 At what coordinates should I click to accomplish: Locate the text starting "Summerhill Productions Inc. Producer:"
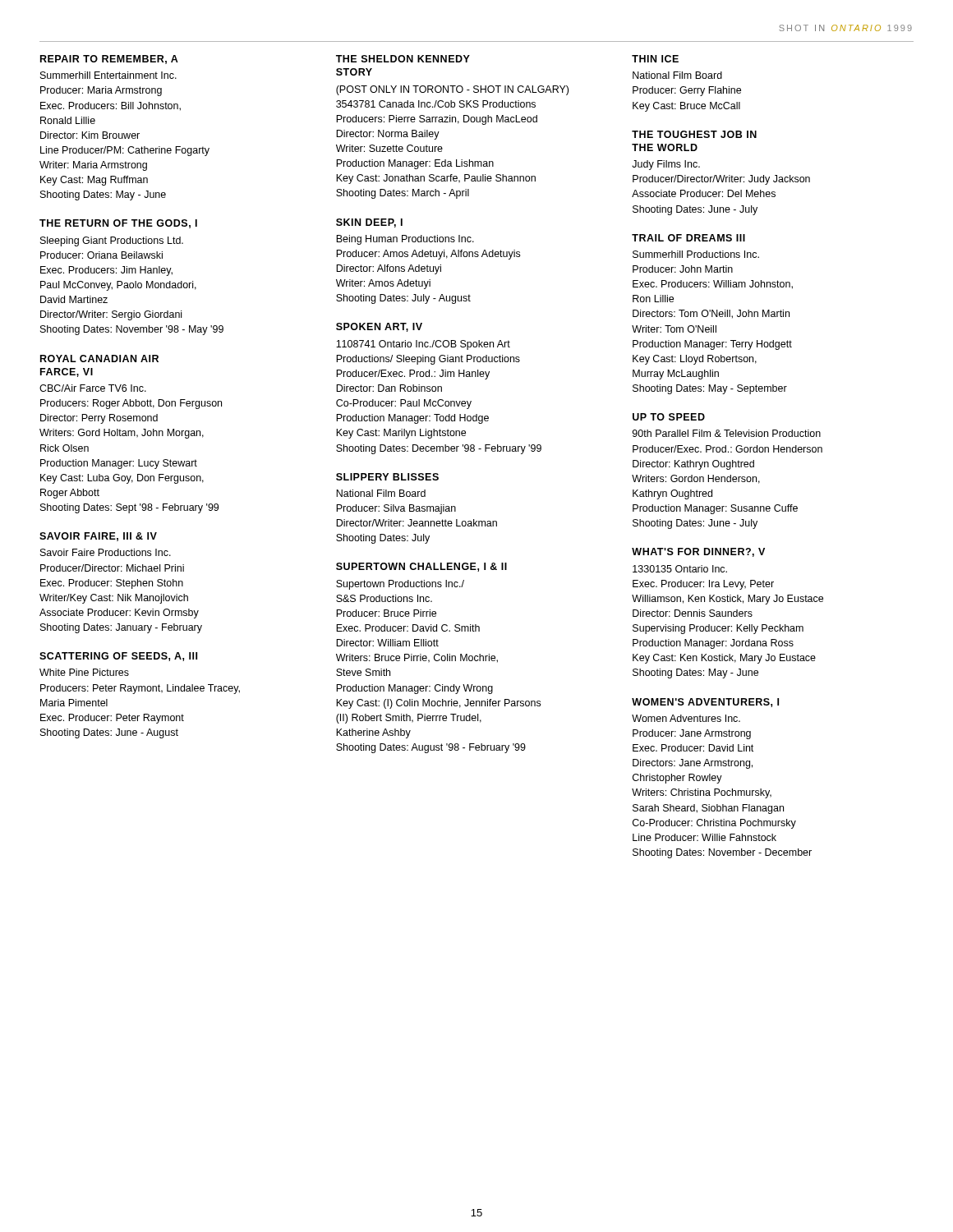click(713, 321)
